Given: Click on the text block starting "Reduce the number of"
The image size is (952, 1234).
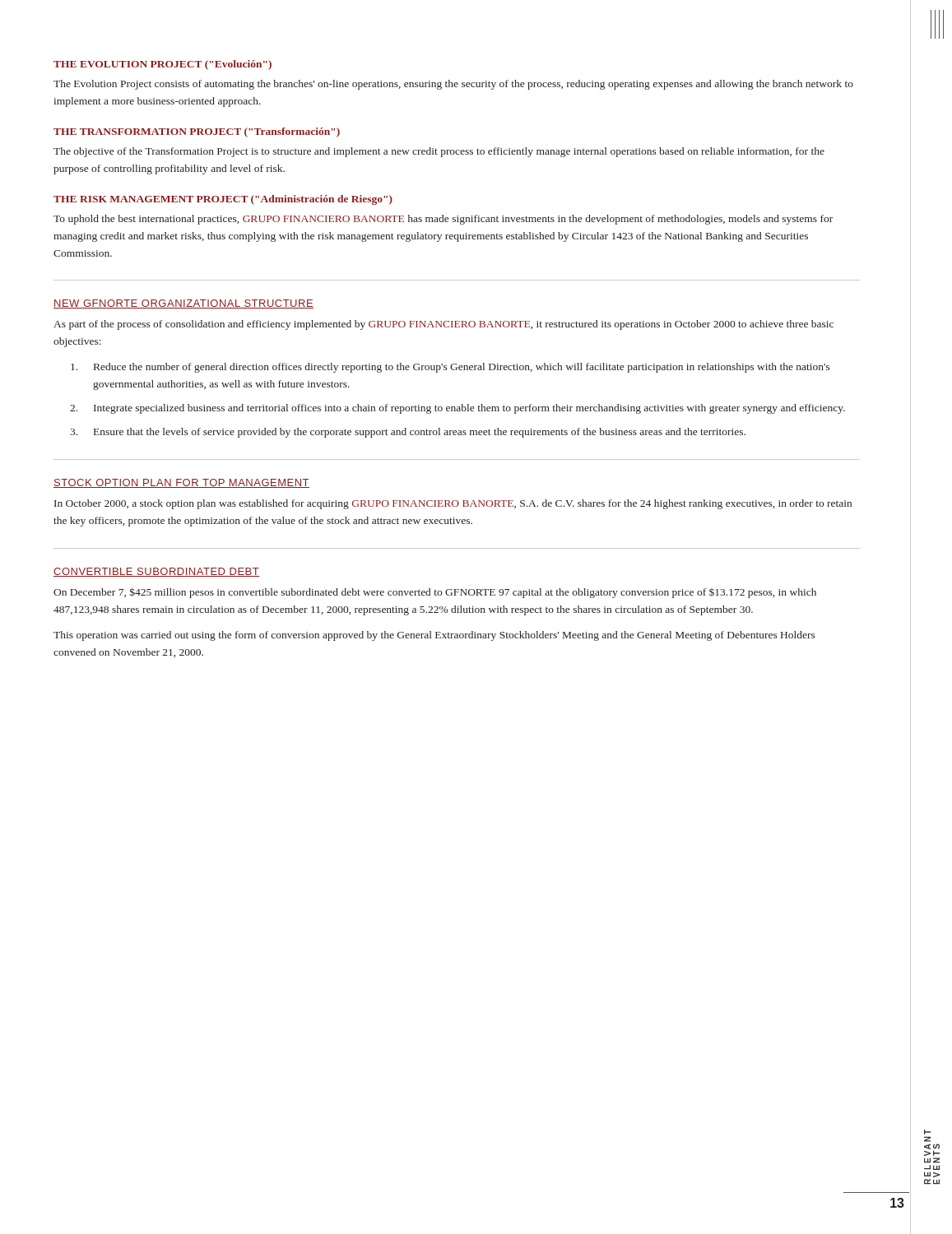Looking at the screenshot, I should pos(465,376).
